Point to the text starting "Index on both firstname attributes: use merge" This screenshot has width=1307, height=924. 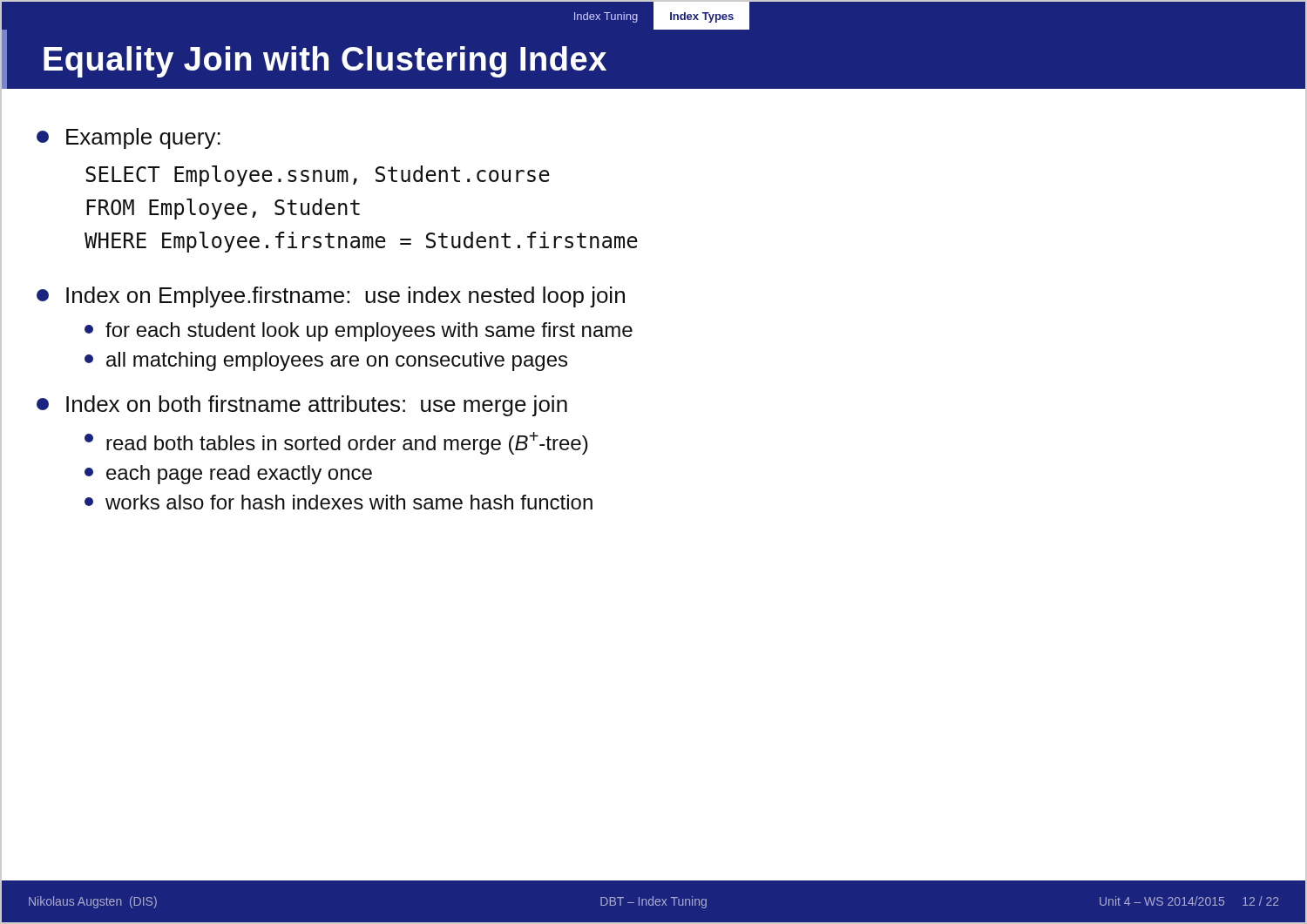(302, 404)
